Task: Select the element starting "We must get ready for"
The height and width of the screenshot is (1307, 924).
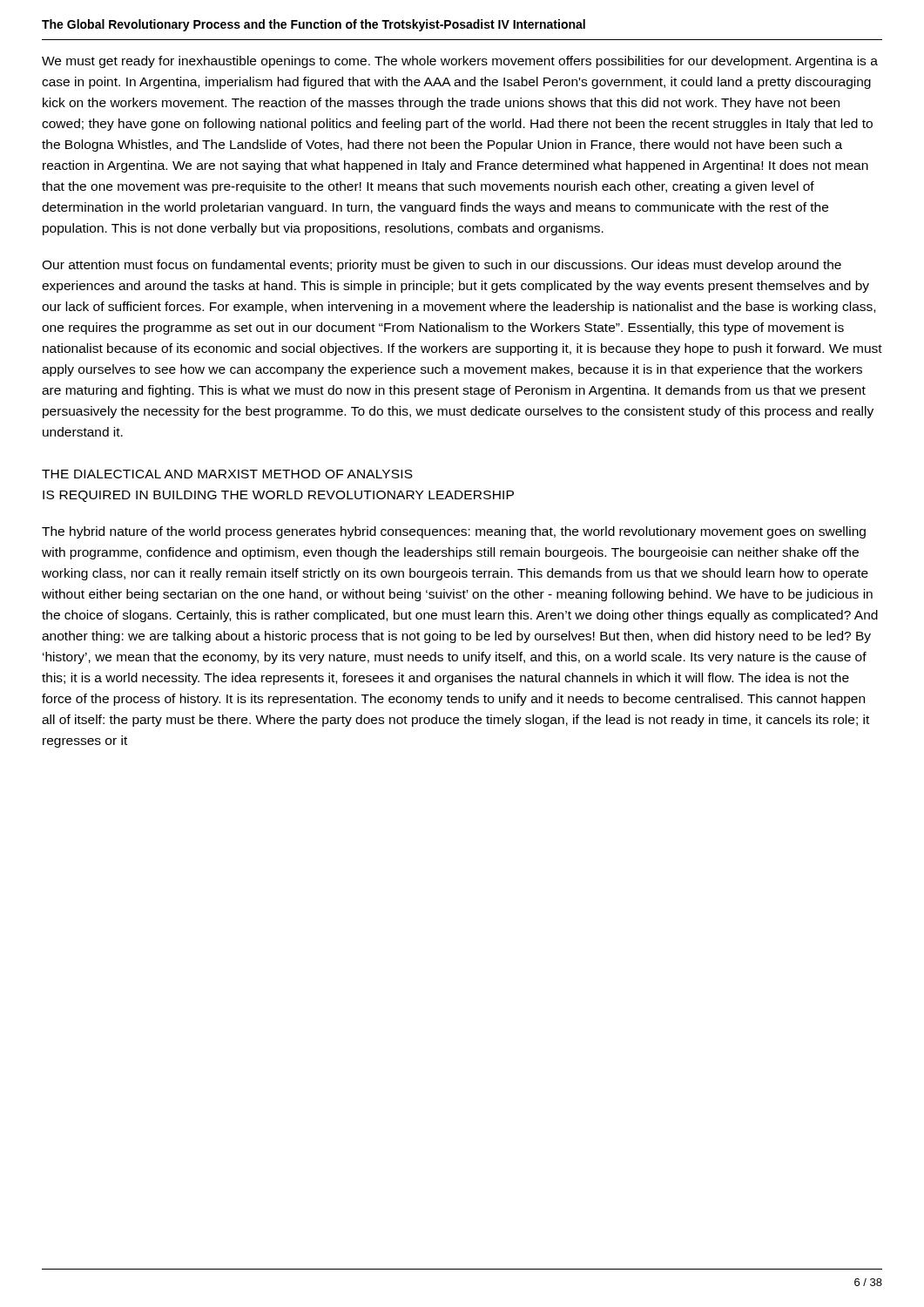Action: 460,144
